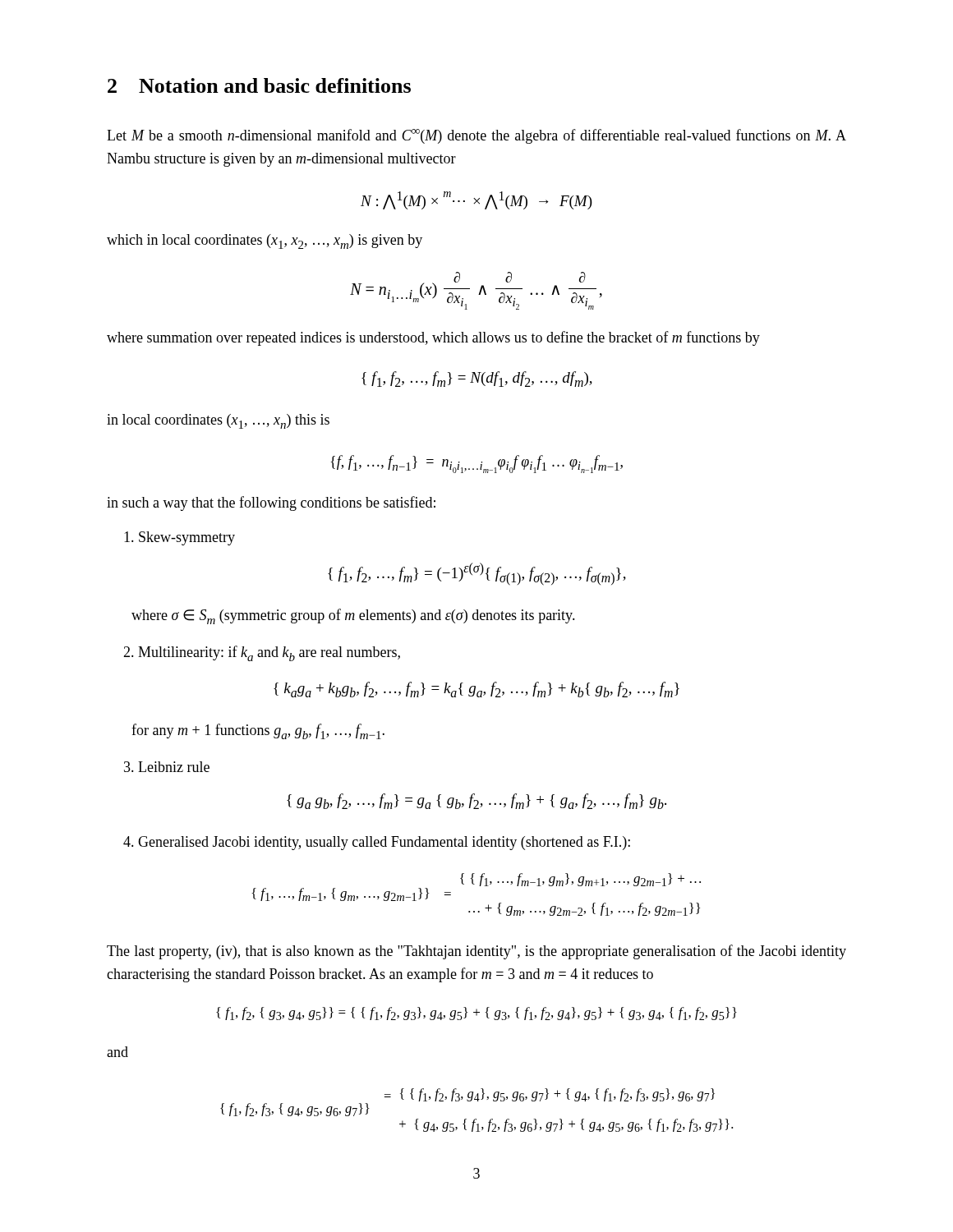Select the region starting "{ f1, f2, { g3, g4, g5}}"
The height and width of the screenshot is (1232, 953).
click(x=476, y=1014)
